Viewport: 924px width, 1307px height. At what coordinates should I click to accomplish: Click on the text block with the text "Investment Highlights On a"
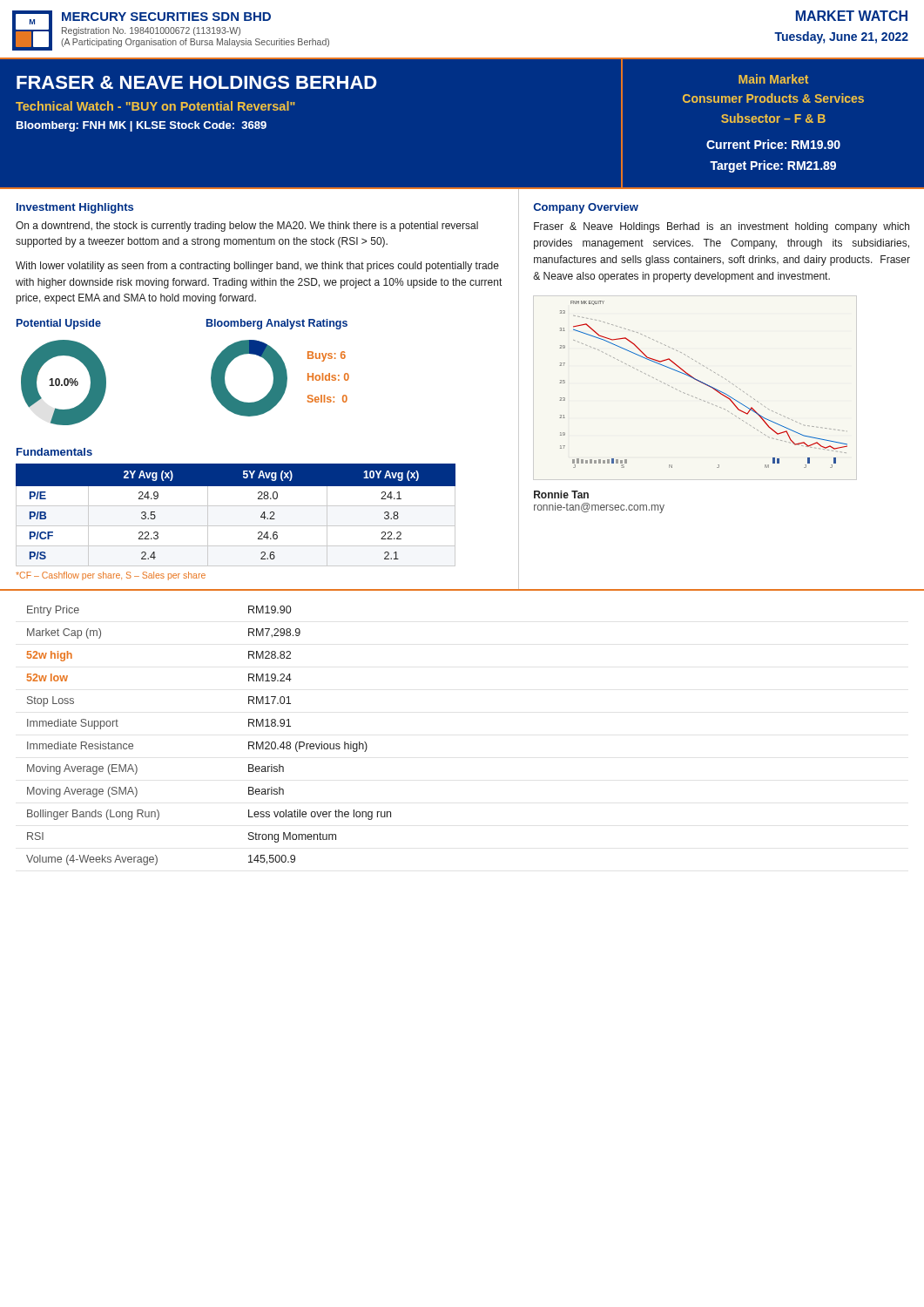click(462, 389)
